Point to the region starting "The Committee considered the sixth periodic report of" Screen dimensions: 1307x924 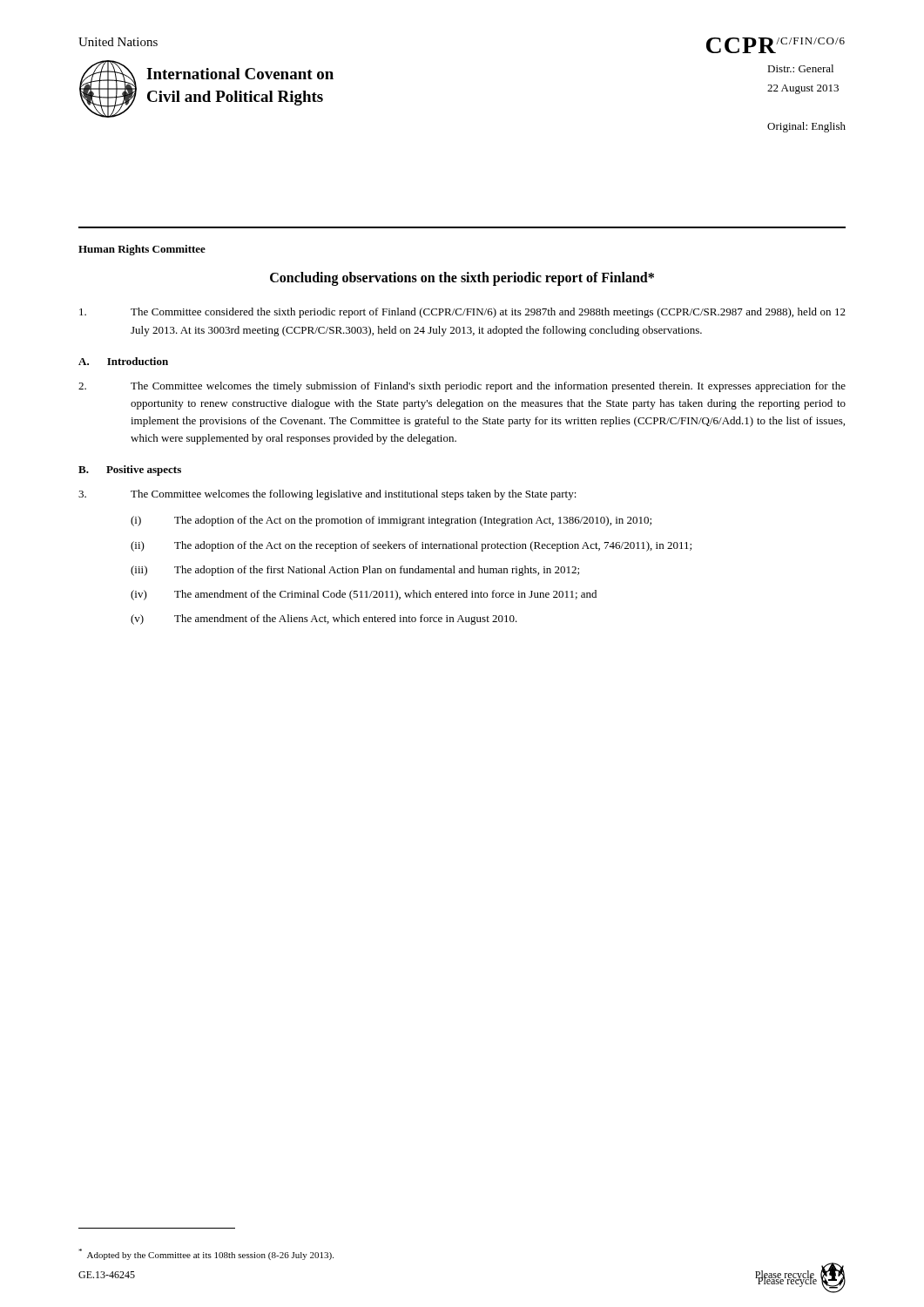[488, 320]
